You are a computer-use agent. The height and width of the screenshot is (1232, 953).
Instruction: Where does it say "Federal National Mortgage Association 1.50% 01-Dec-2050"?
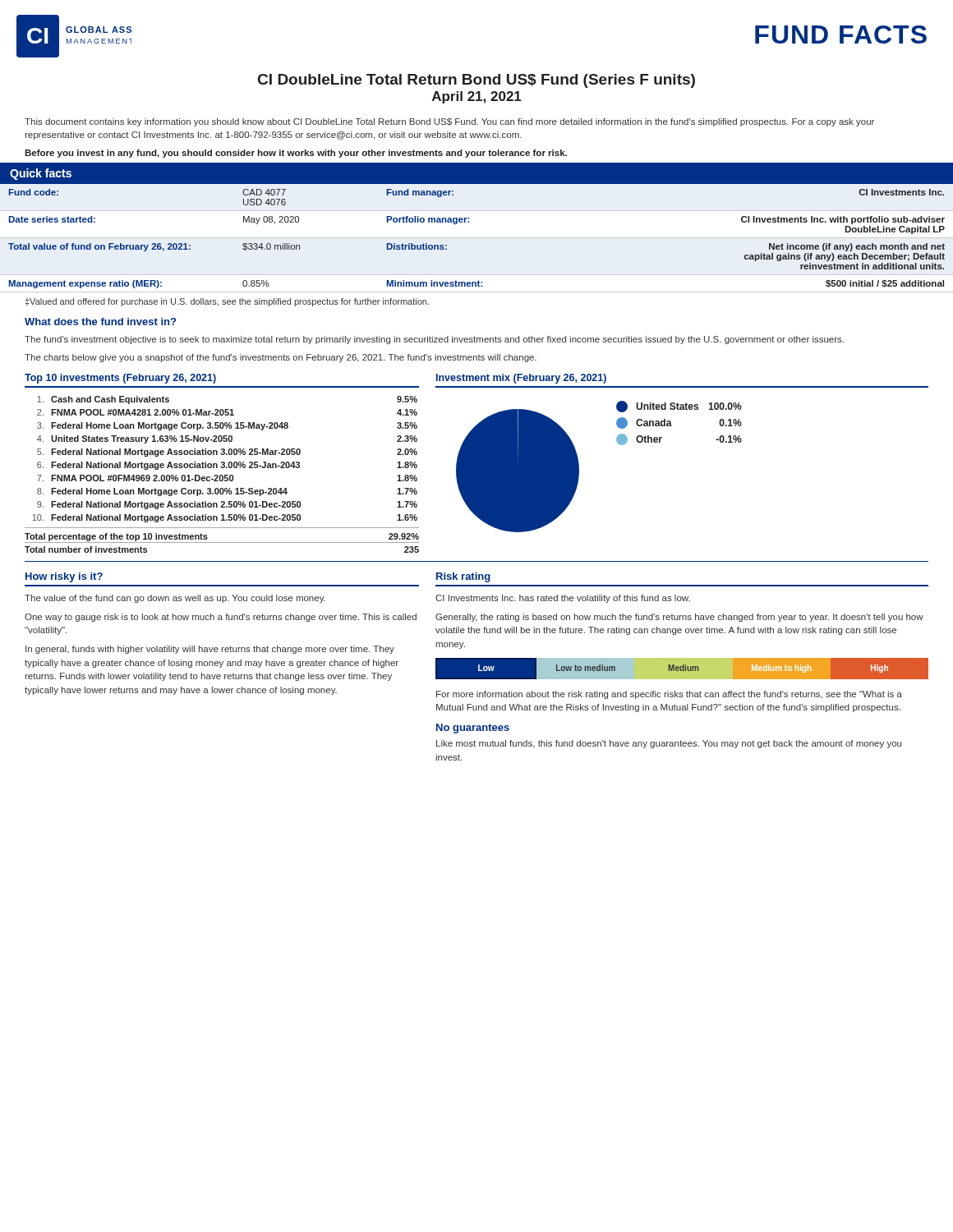tap(176, 517)
